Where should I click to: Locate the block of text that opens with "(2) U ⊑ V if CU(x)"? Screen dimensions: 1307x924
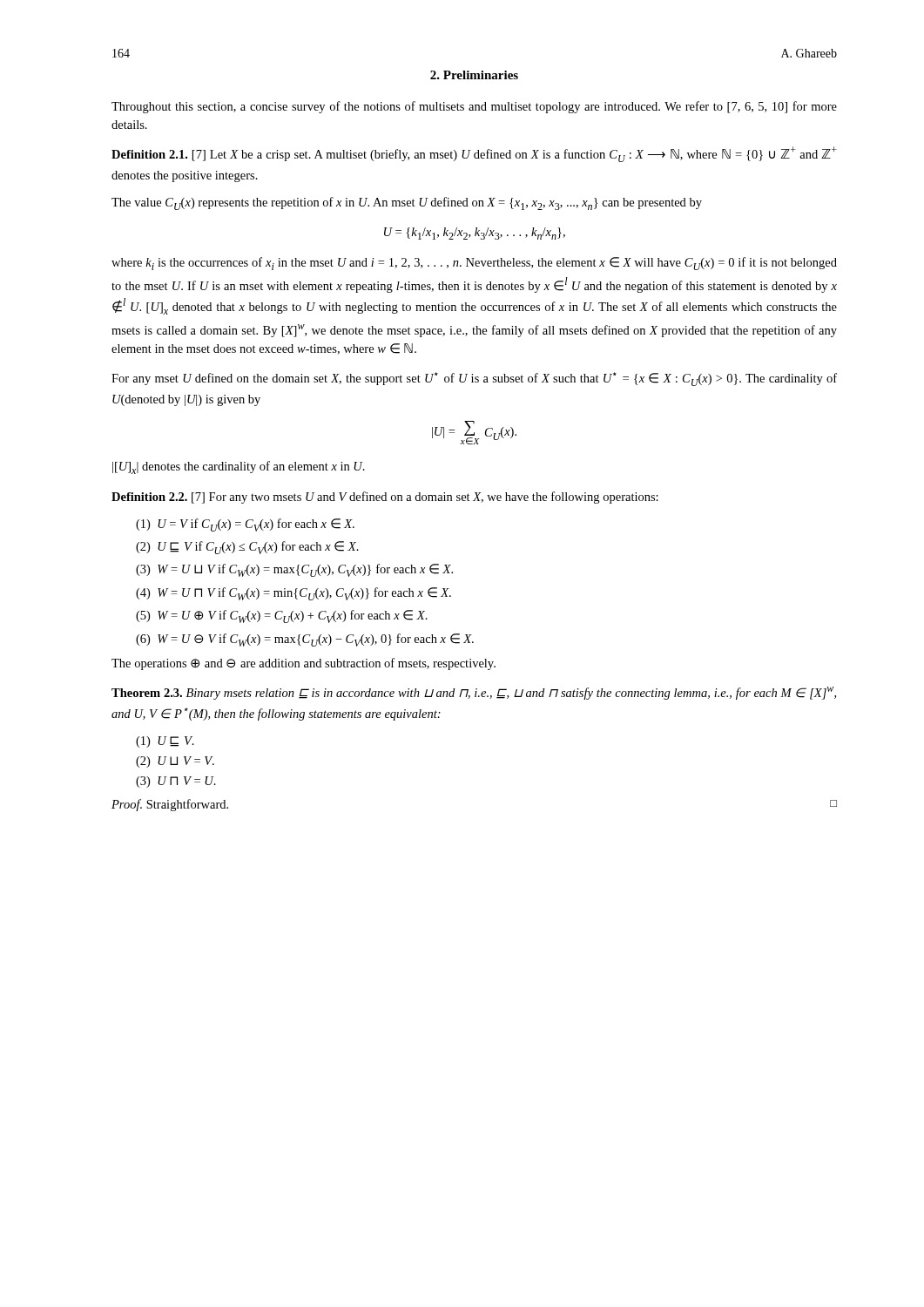coord(247,548)
